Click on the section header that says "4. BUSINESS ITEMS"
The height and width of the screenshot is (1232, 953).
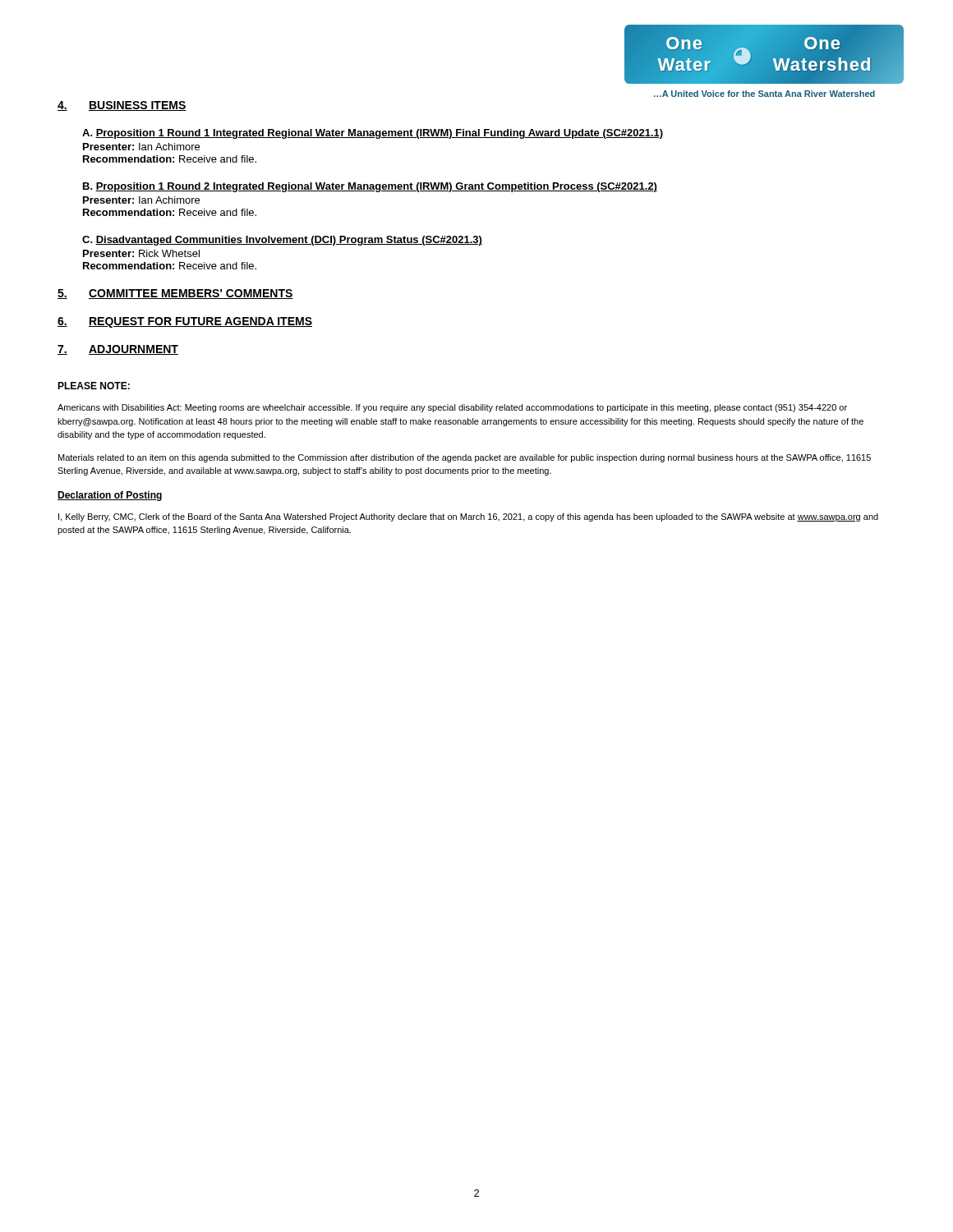[x=122, y=106]
